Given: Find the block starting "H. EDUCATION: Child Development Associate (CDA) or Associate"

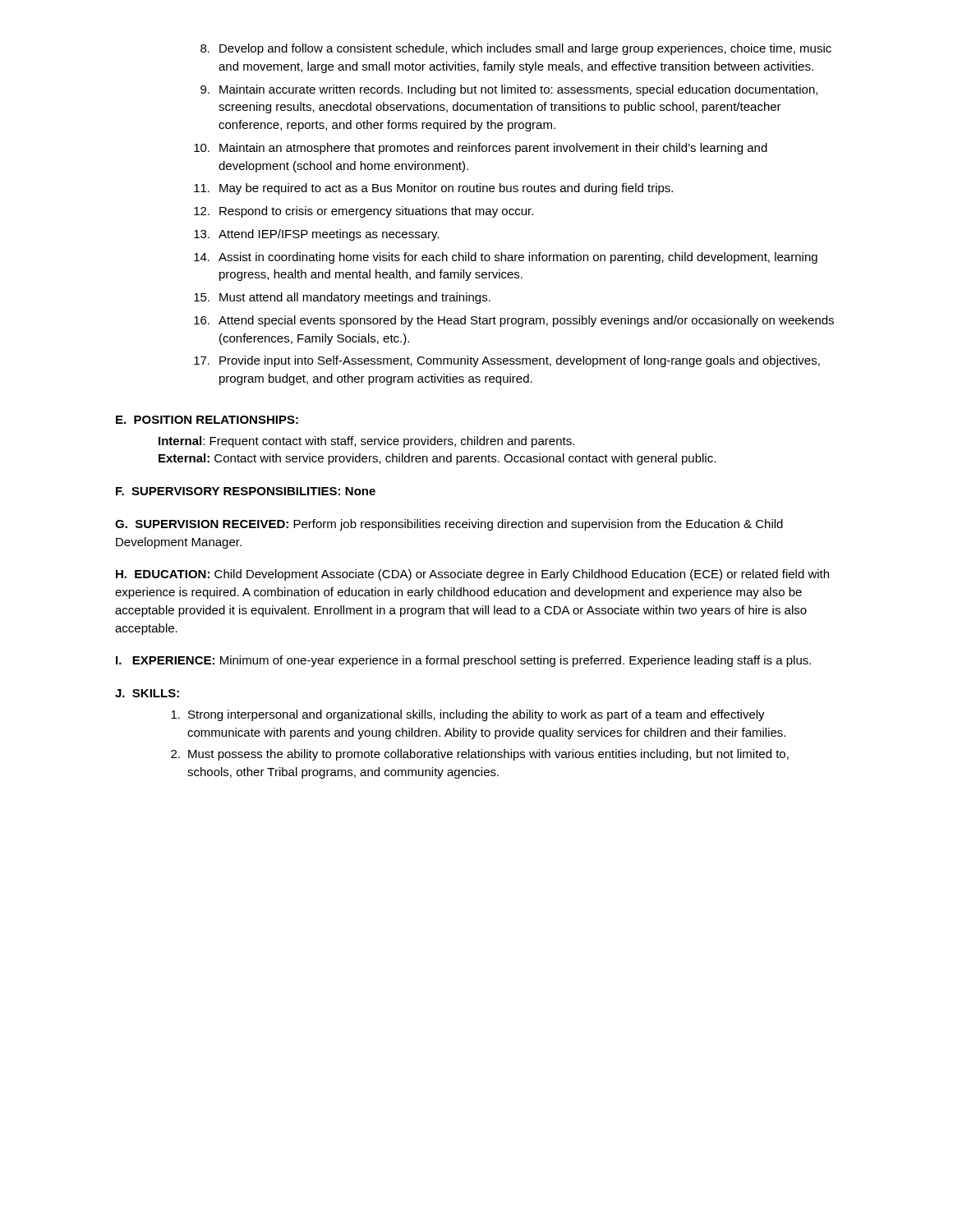Looking at the screenshot, I should tap(472, 601).
